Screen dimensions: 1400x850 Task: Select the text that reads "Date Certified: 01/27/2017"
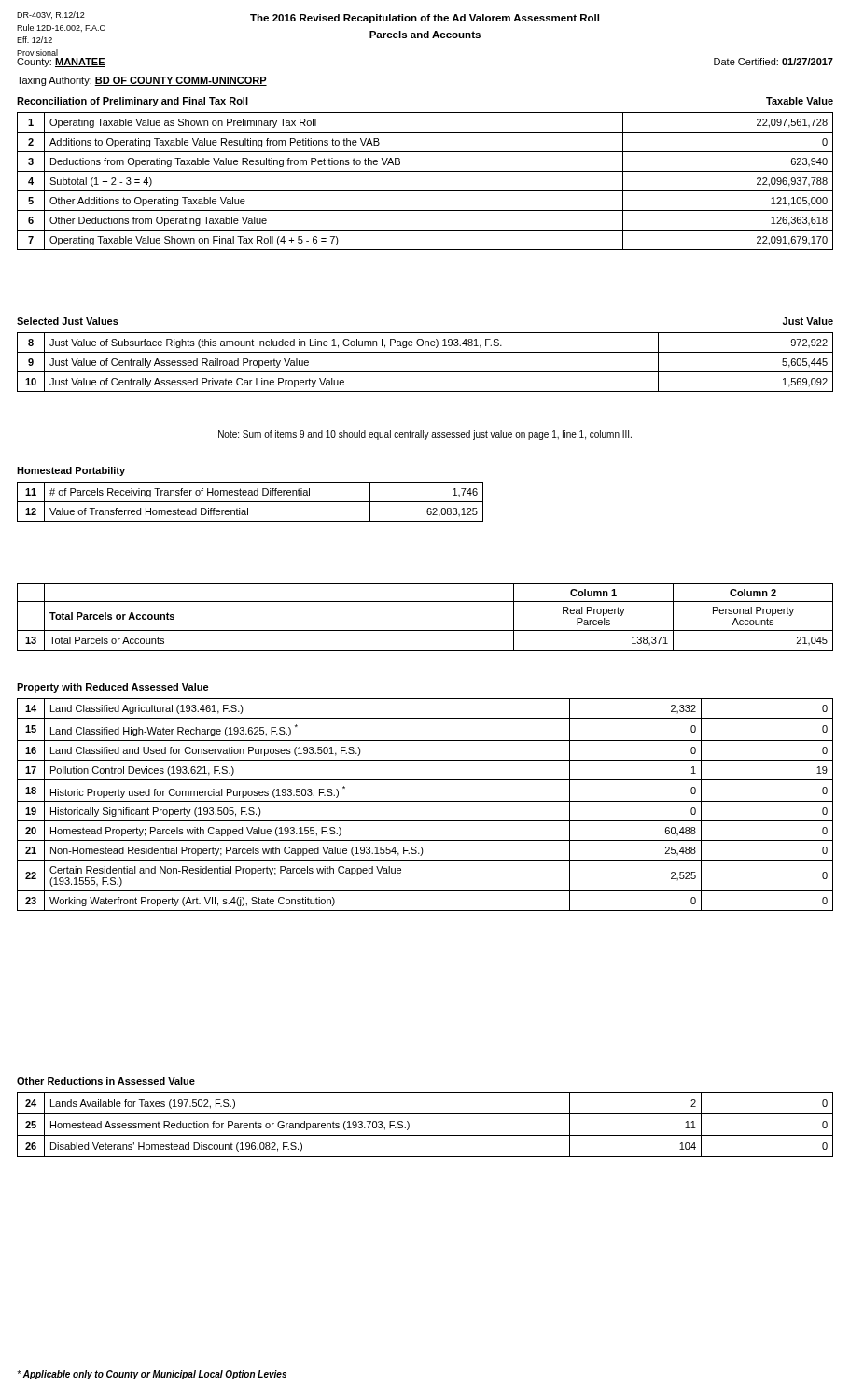point(773,62)
